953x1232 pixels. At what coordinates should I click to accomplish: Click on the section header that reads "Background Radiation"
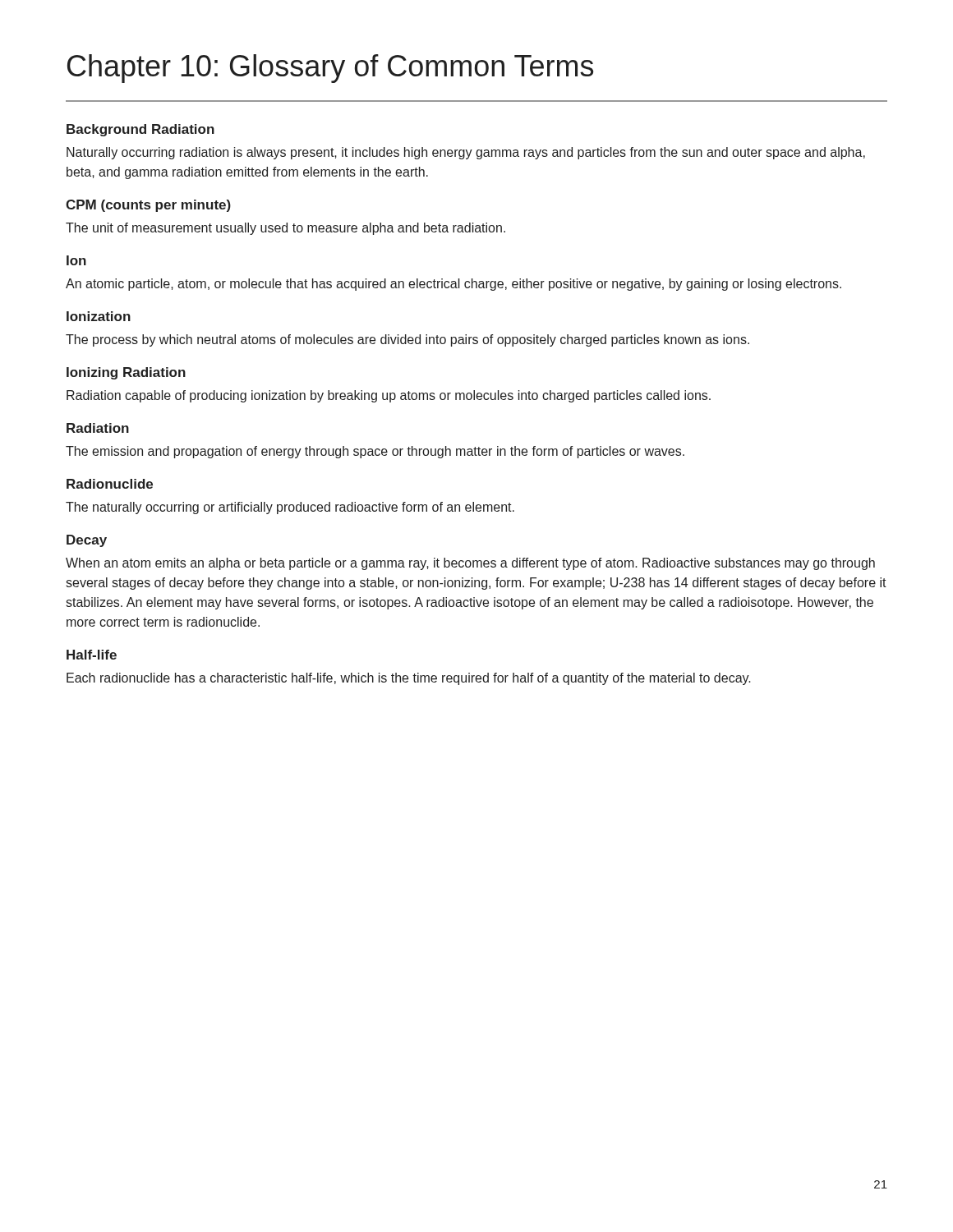140,130
